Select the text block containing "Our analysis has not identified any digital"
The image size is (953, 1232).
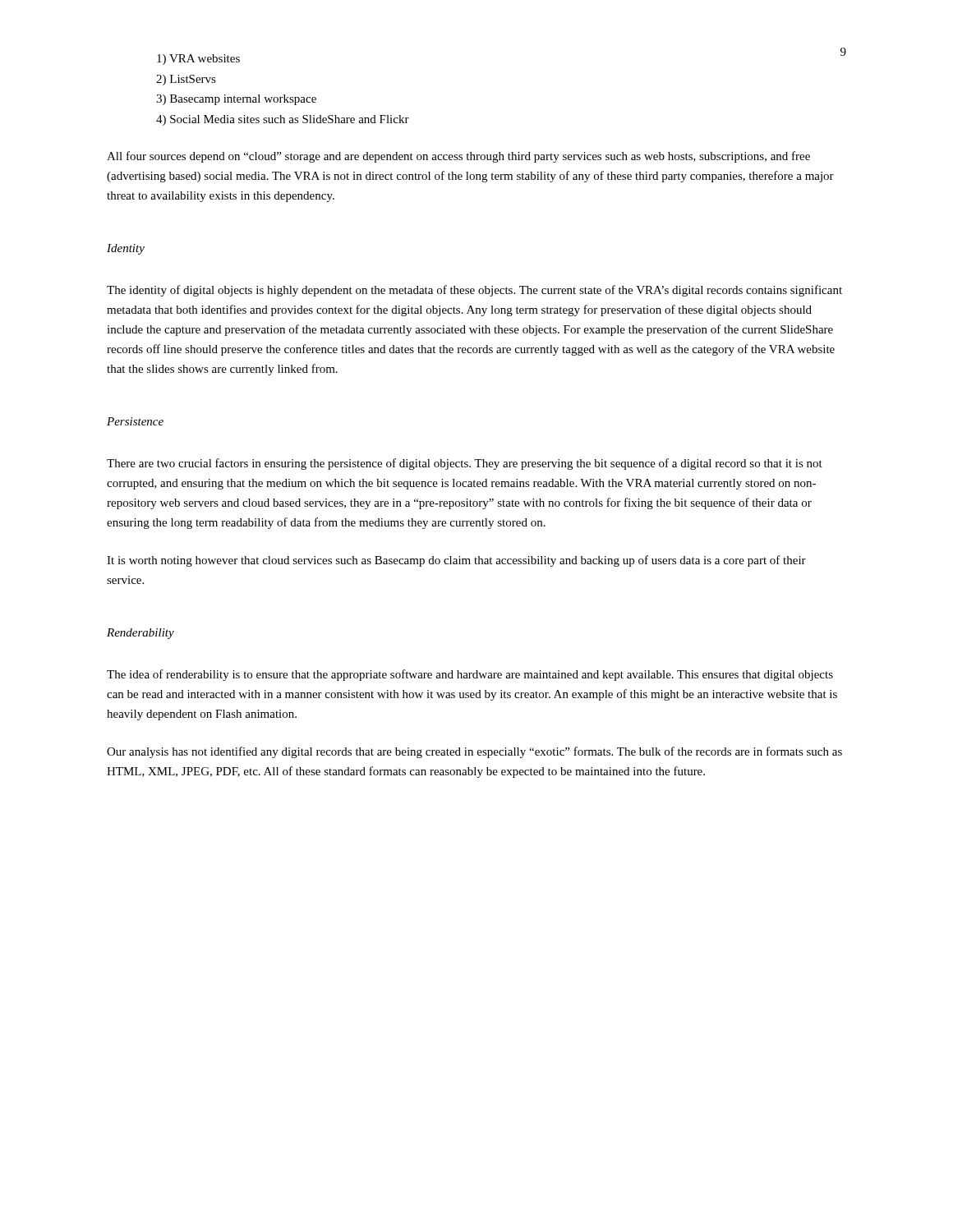click(475, 761)
